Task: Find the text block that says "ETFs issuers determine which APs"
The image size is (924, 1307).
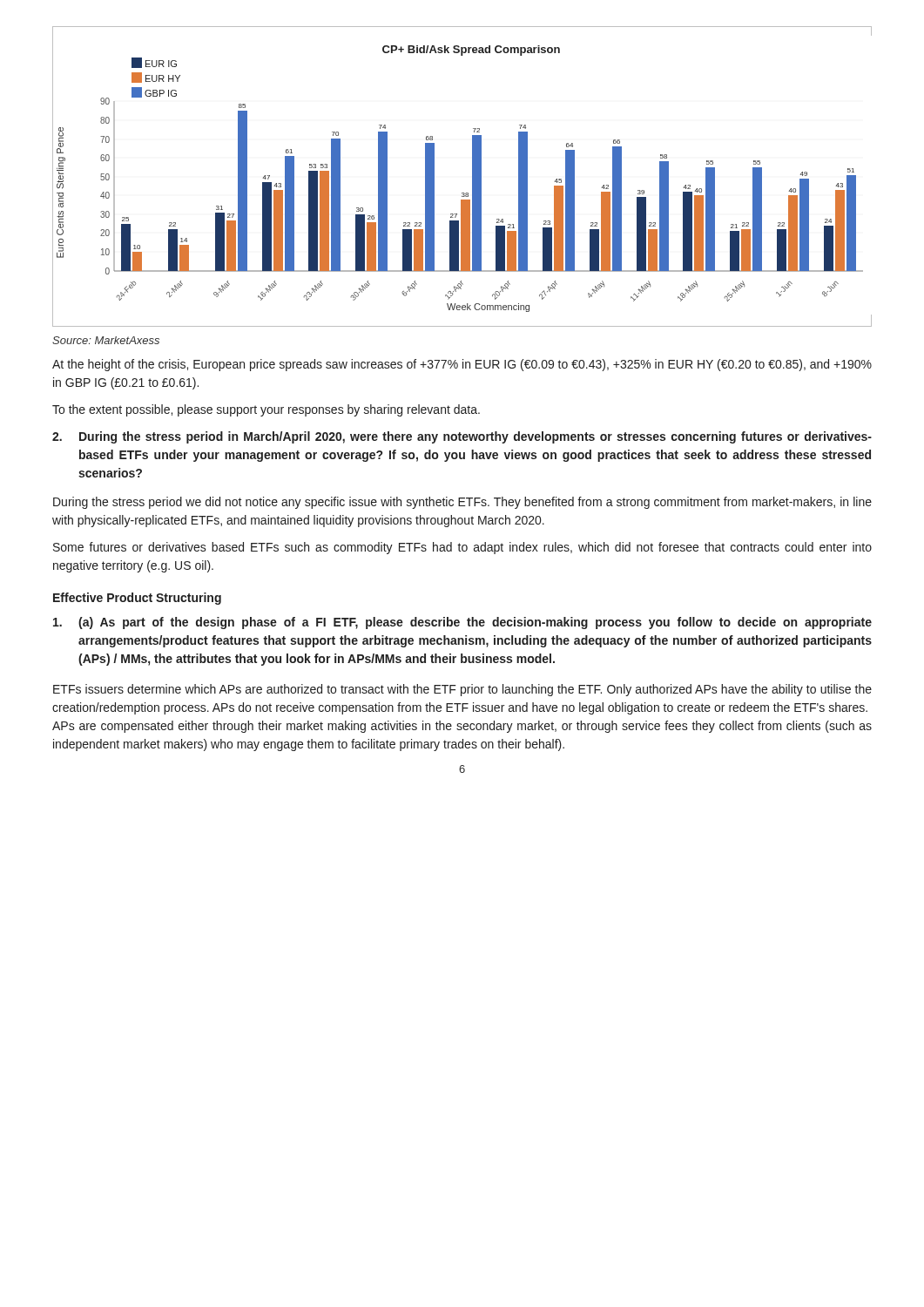Action: coord(462,717)
